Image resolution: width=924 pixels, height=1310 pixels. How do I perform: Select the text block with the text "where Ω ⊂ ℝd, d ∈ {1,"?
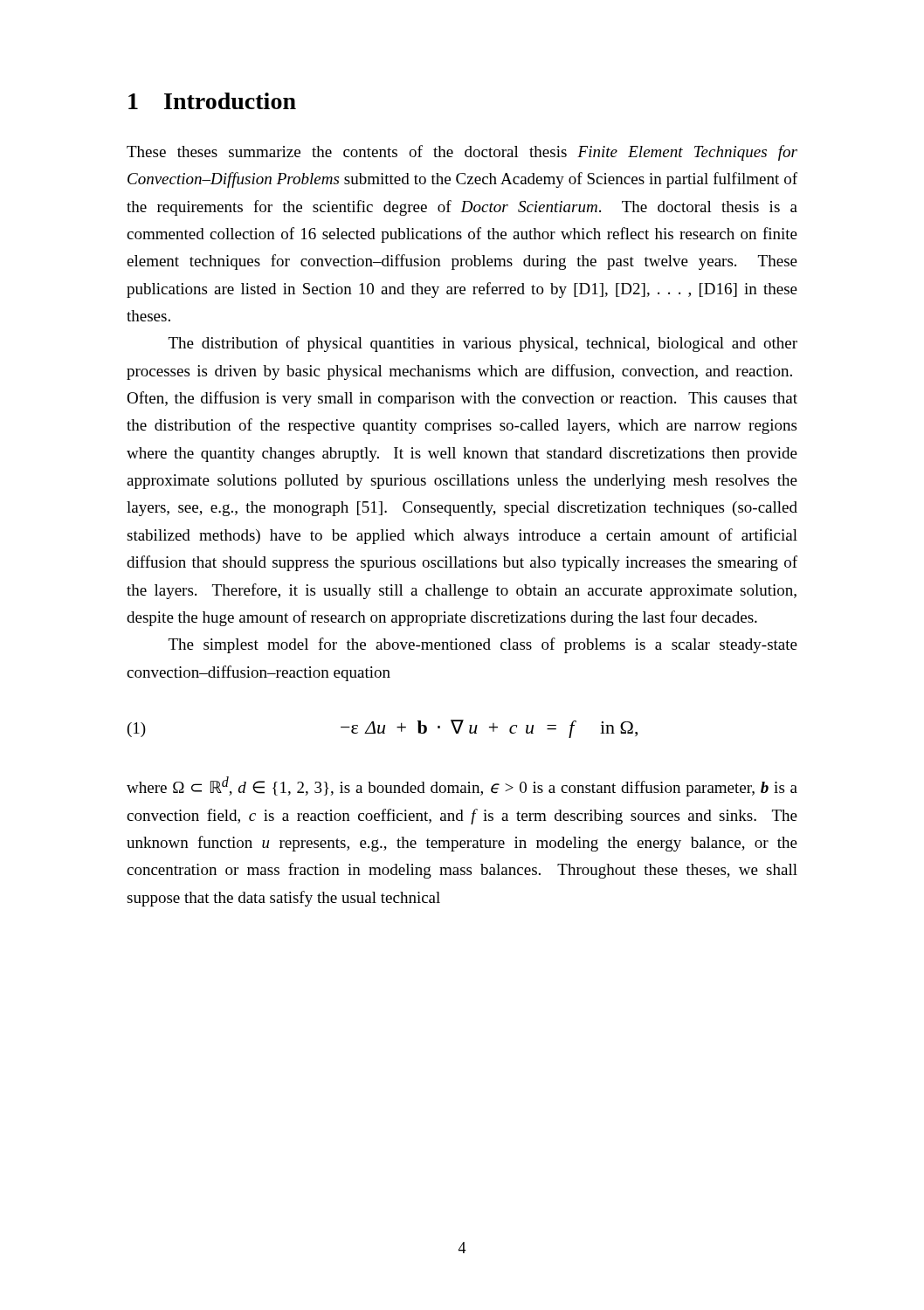[462, 841]
